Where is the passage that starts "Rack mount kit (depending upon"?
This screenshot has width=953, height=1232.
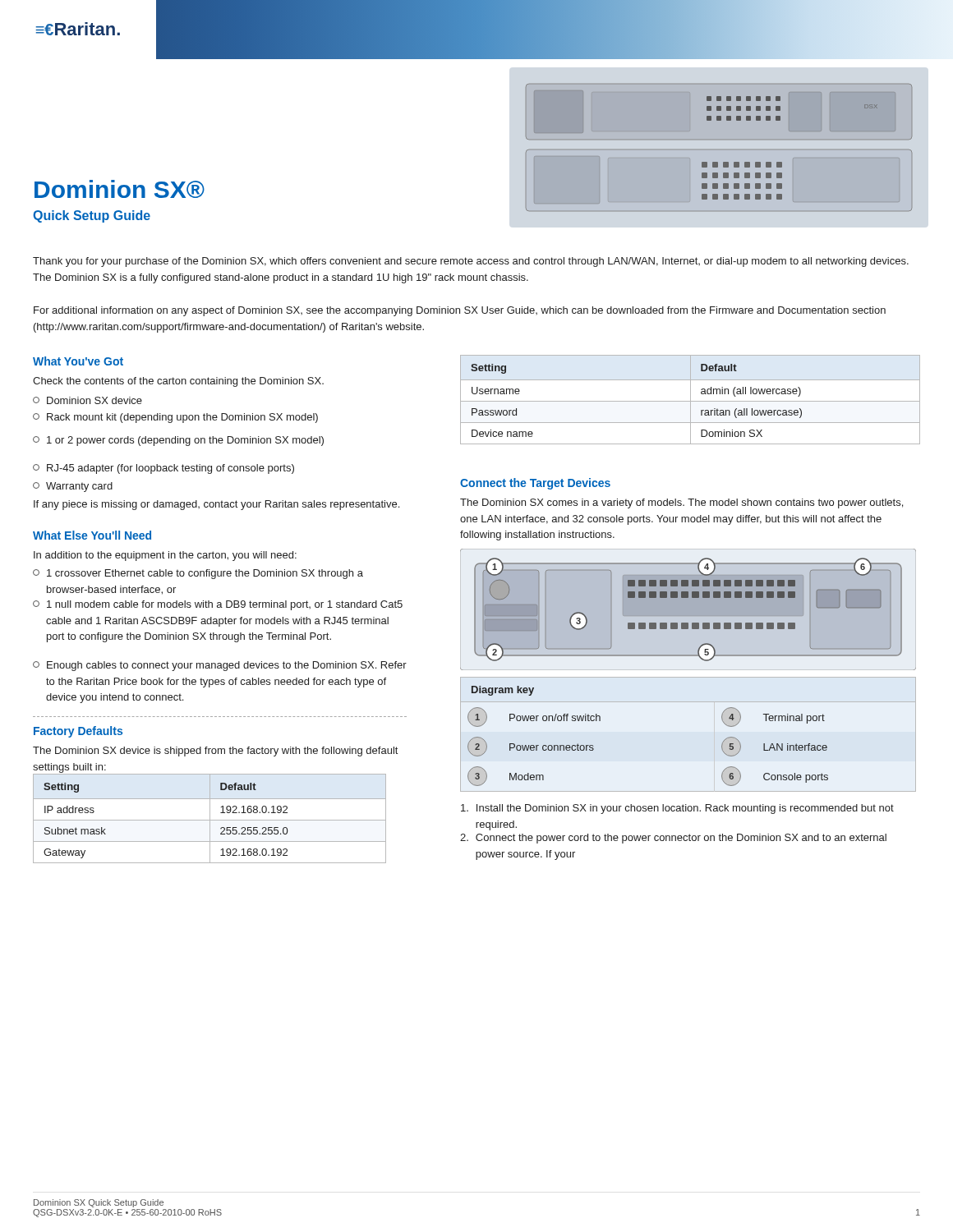pos(176,417)
